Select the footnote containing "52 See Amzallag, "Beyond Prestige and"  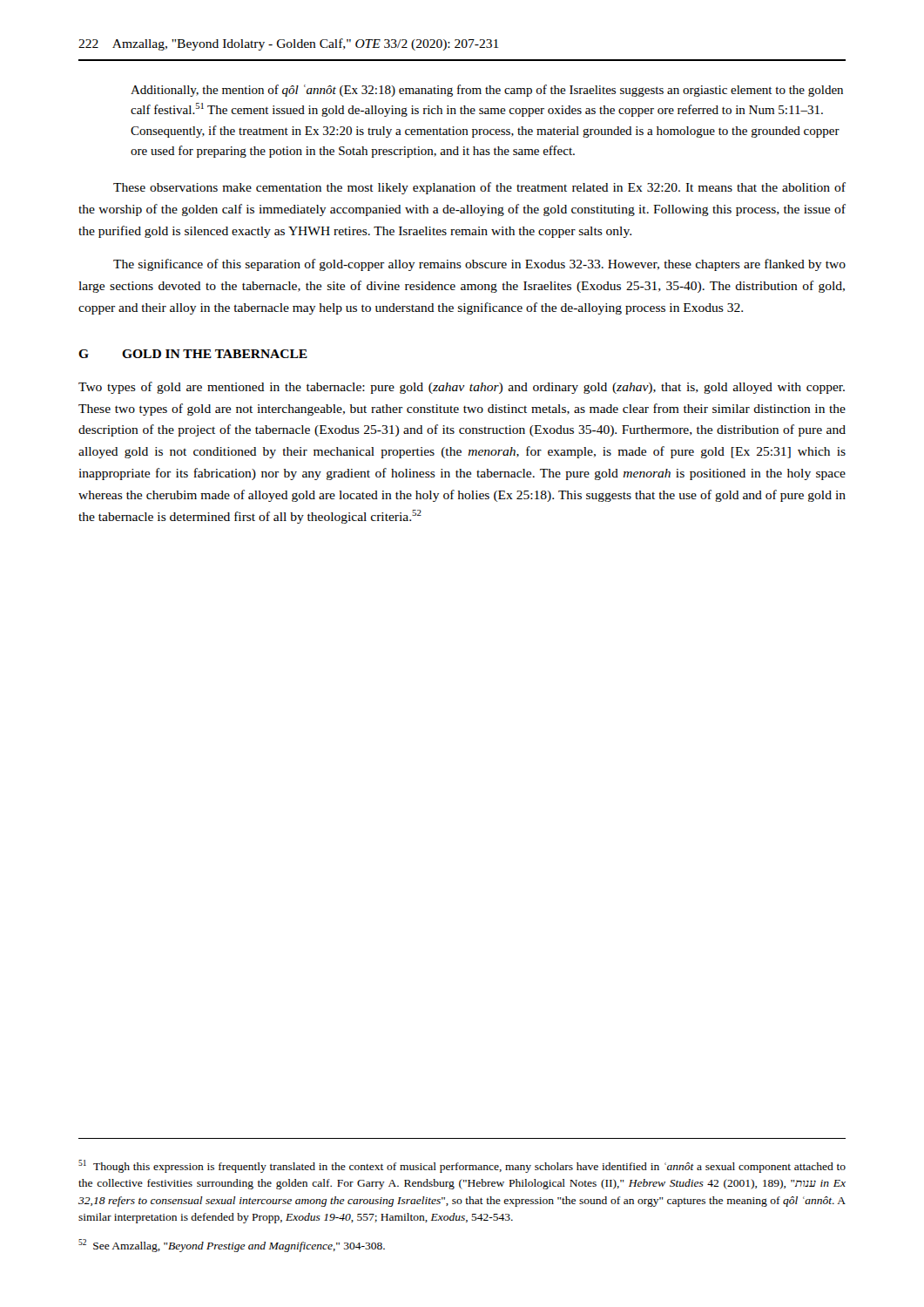click(232, 1246)
